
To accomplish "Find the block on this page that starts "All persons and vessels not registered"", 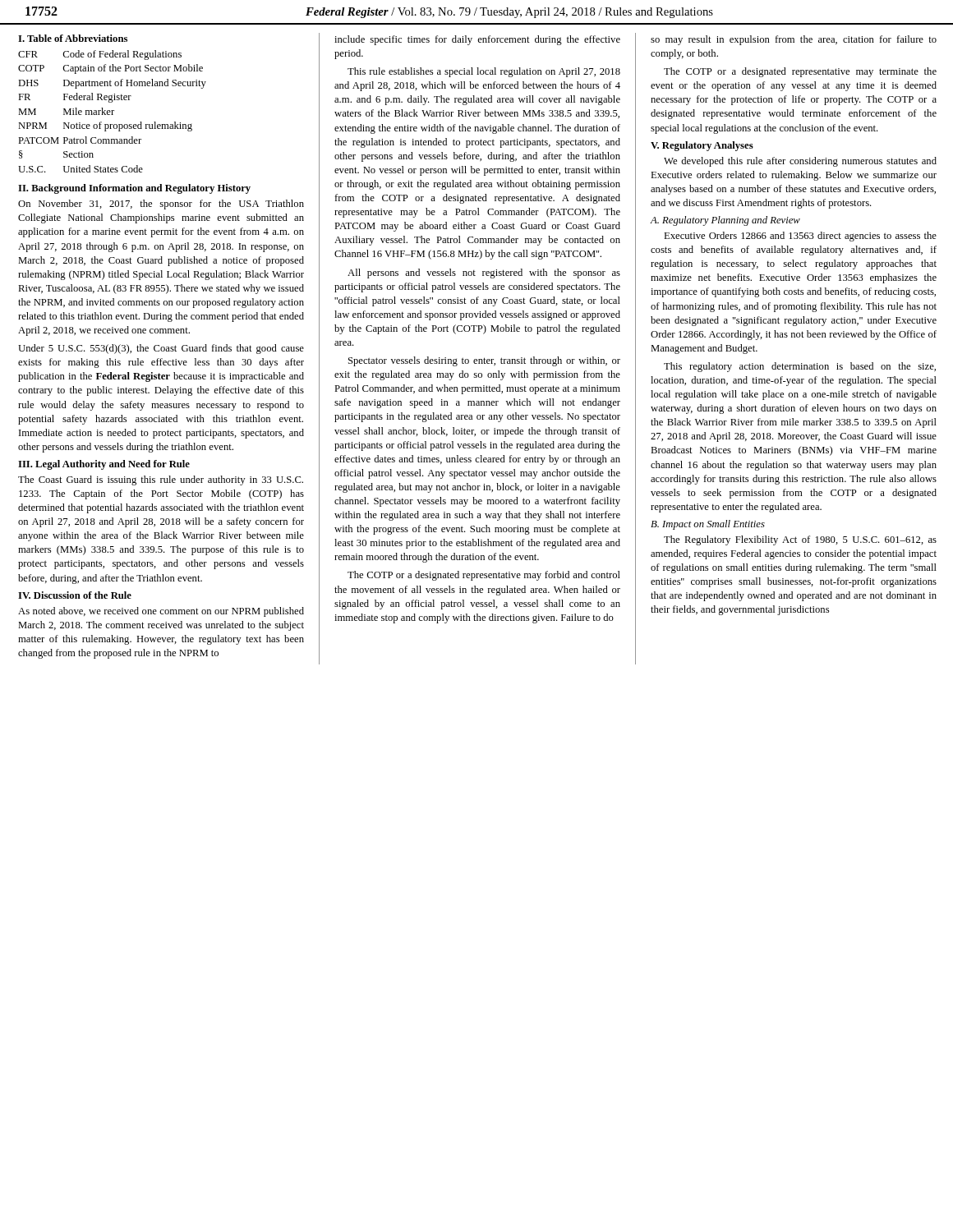I will 477,308.
